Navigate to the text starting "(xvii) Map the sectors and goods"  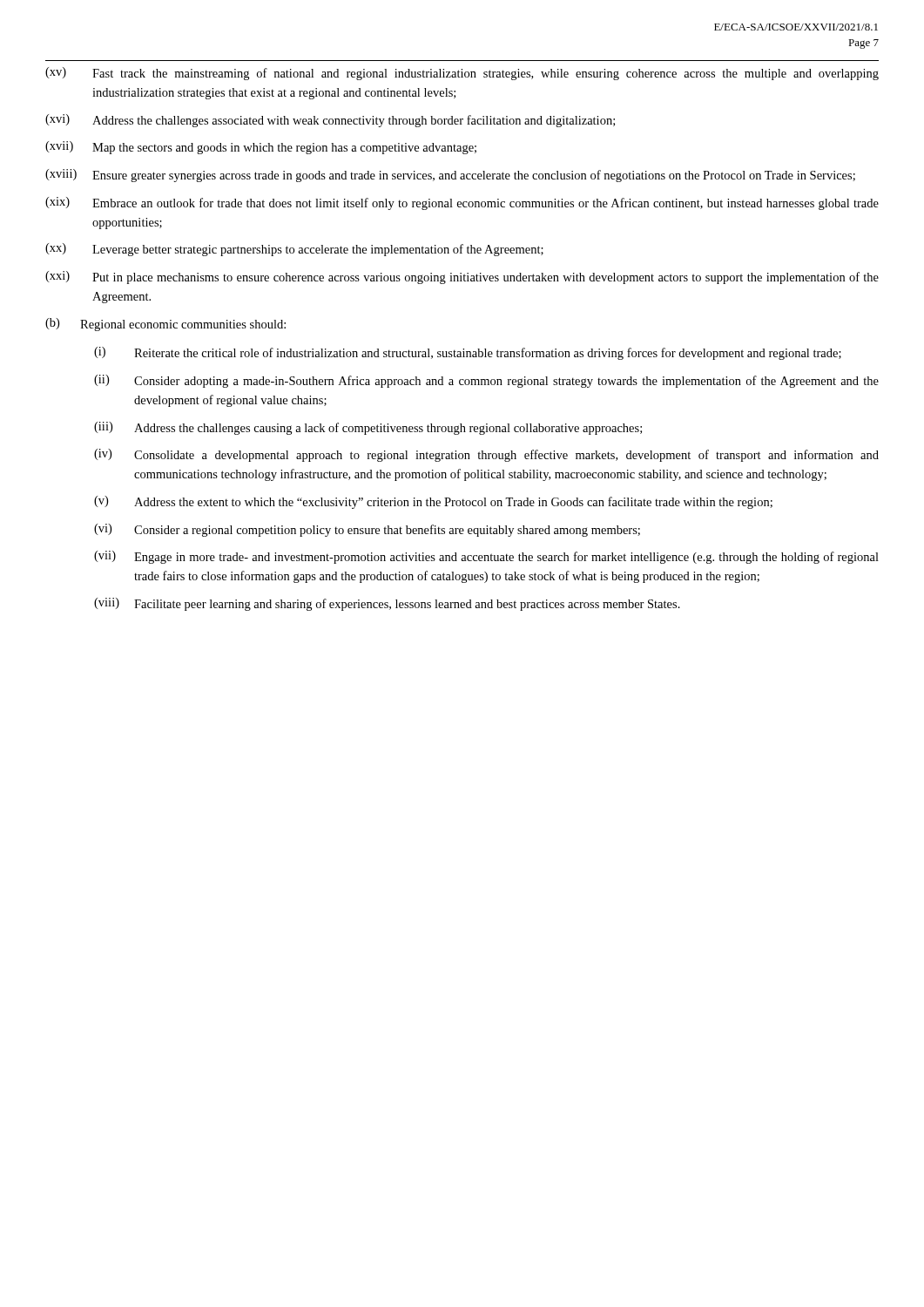462,148
